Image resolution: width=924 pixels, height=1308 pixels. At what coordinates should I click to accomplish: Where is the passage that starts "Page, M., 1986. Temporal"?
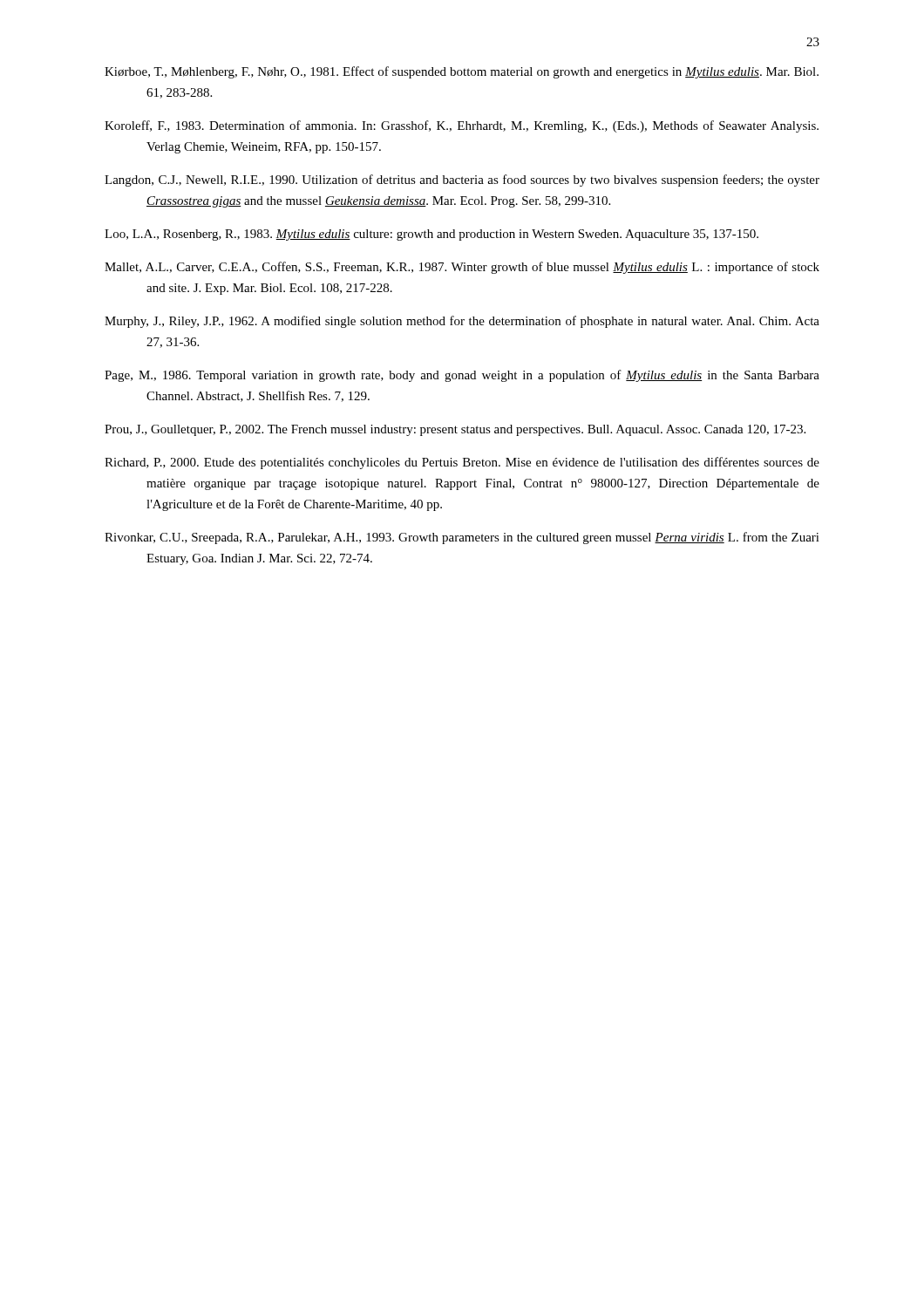[462, 385]
